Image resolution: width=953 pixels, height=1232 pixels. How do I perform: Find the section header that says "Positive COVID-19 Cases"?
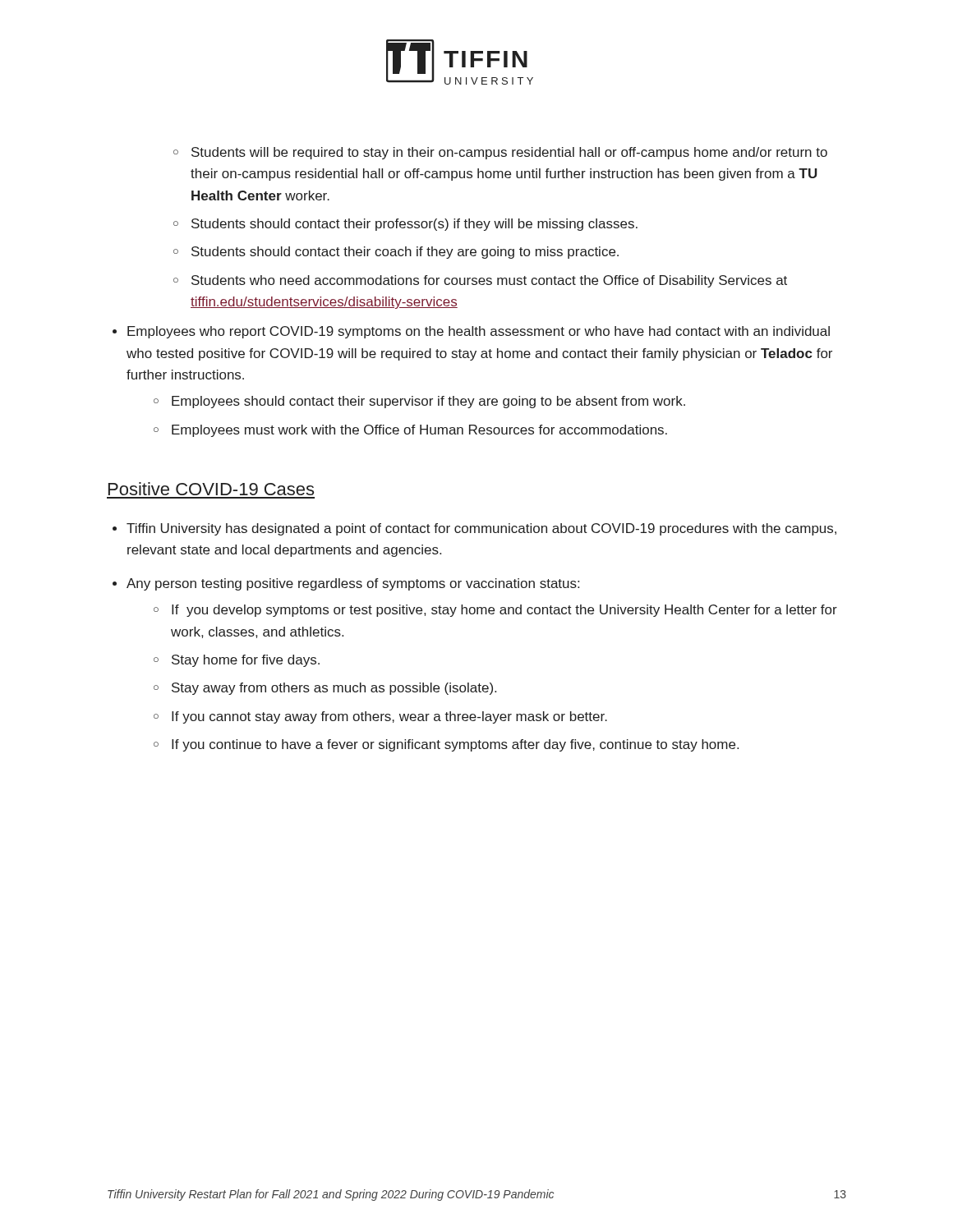click(x=211, y=490)
